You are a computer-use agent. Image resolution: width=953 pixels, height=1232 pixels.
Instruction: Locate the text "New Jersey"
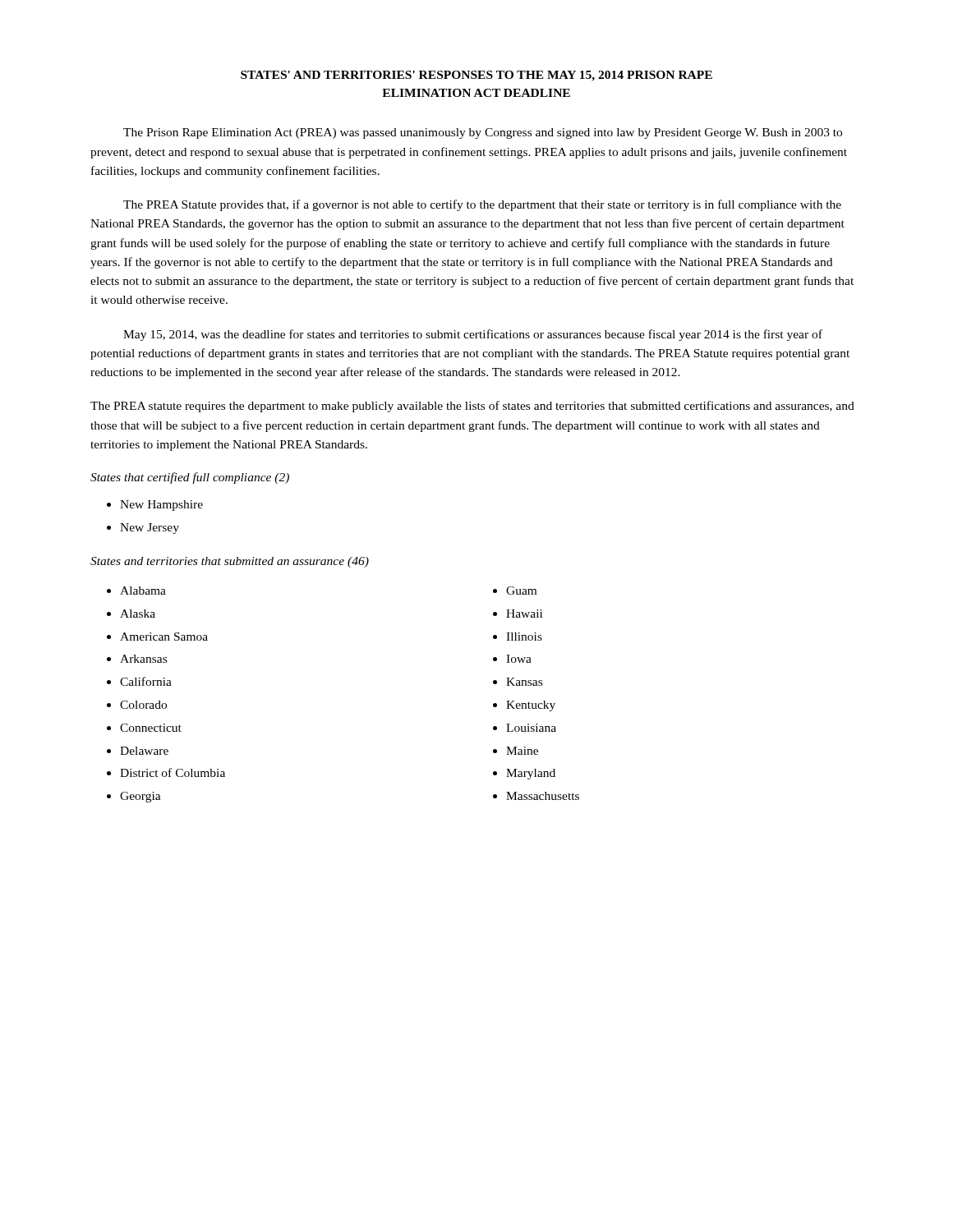(149, 527)
